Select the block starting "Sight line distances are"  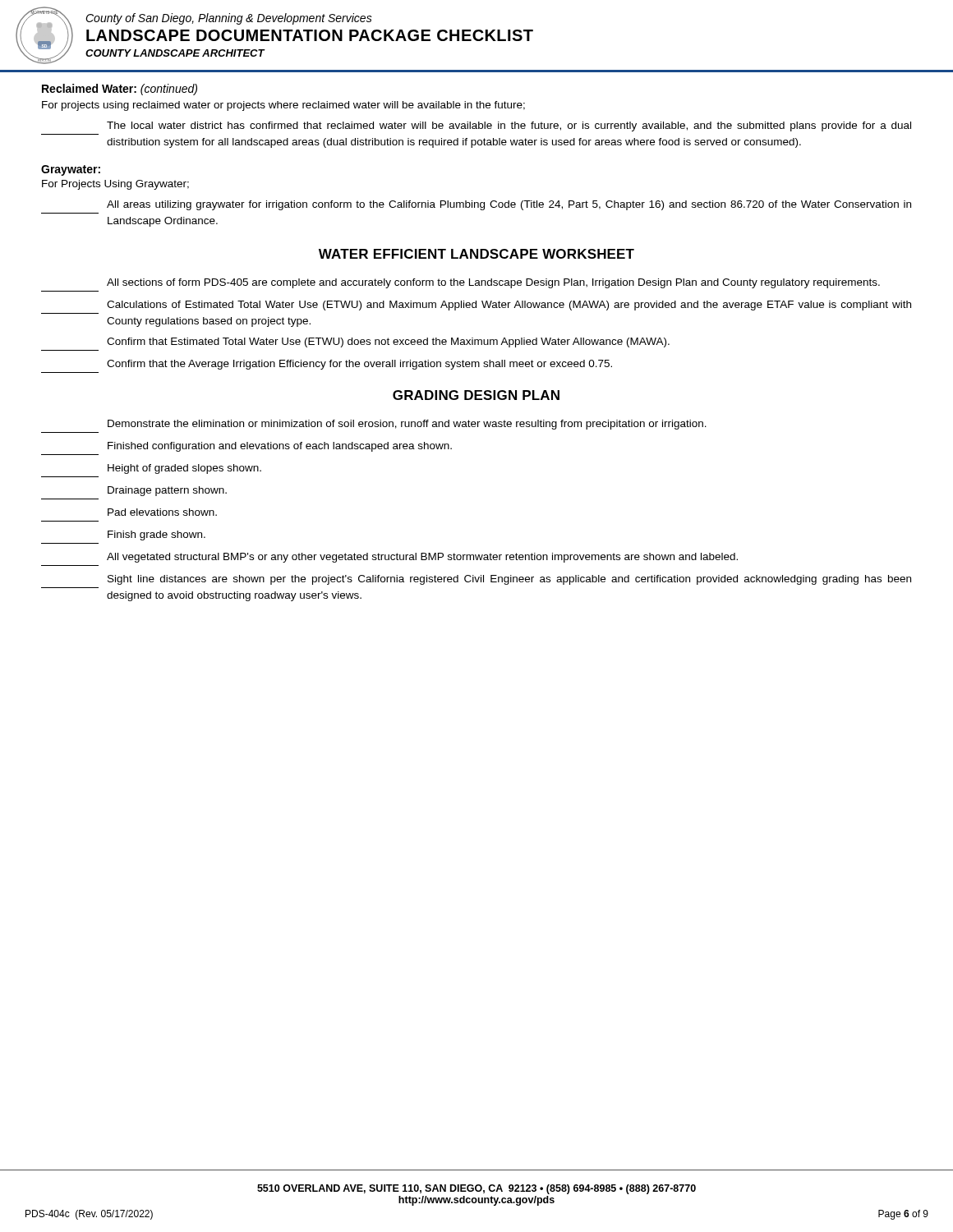click(x=476, y=587)
